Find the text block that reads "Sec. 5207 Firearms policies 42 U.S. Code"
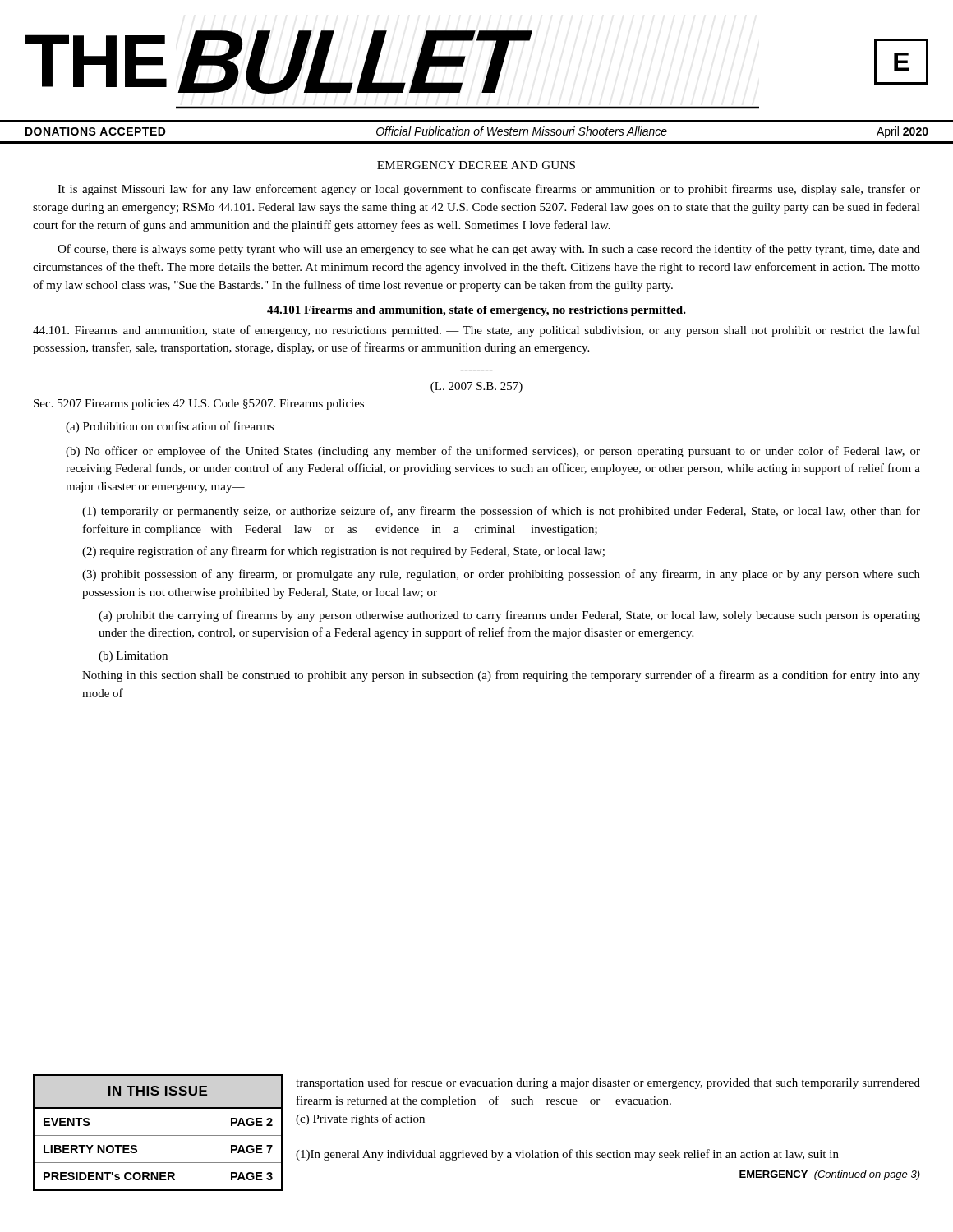The width and height of the screenshot is (953, 1232). point(199,403)
